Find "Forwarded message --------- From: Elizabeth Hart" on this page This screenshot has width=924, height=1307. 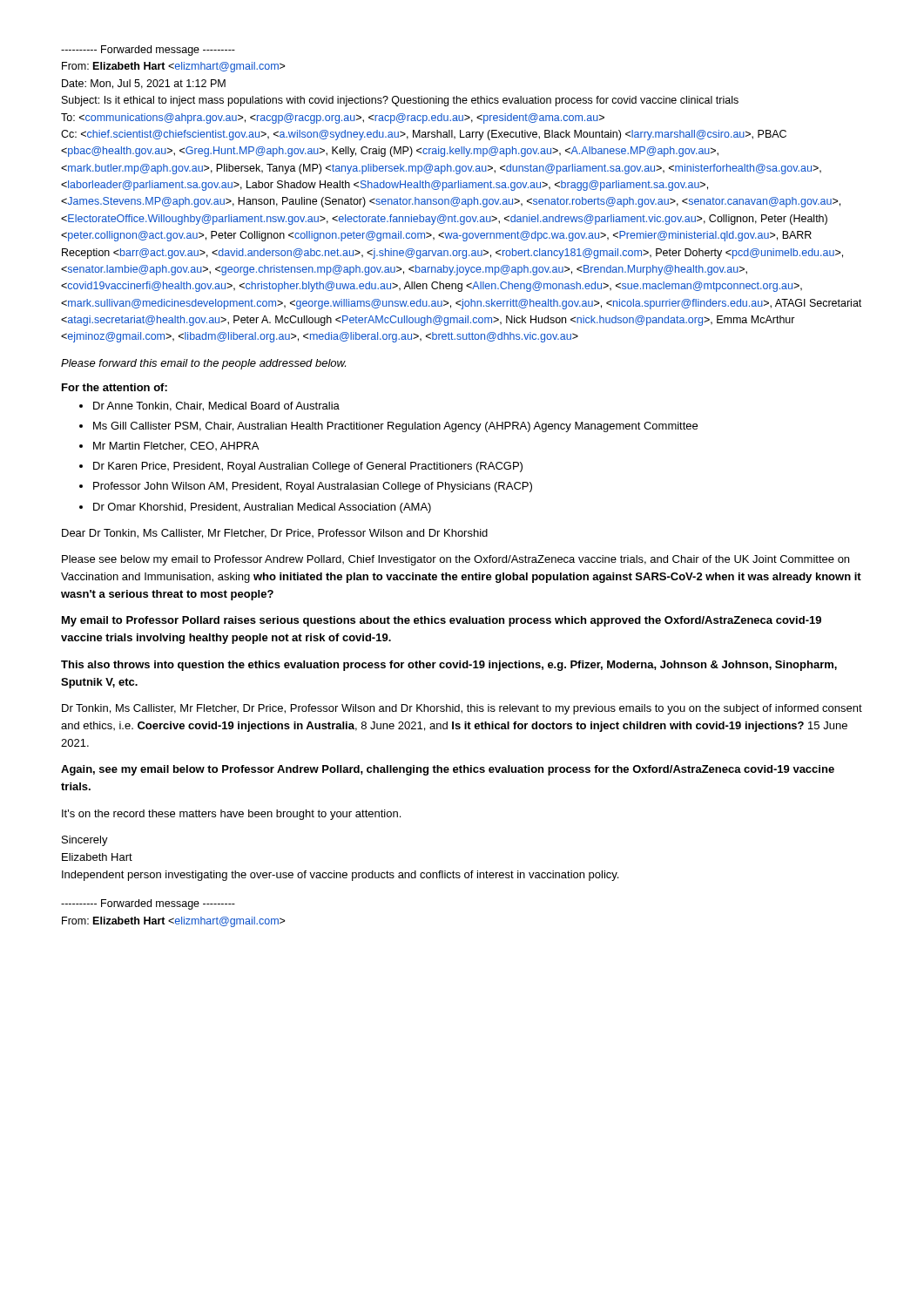pos(173,912)
